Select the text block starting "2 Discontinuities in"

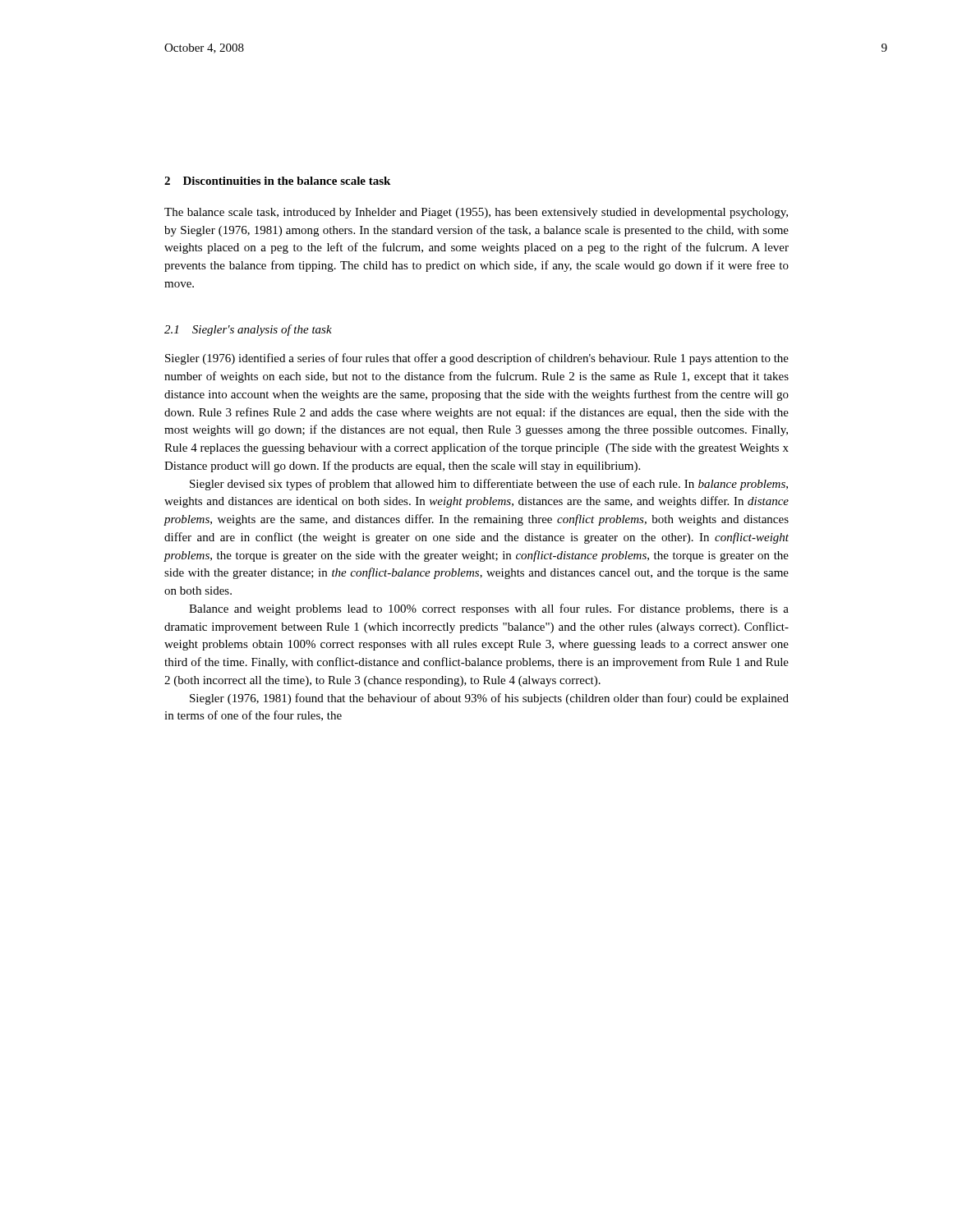click(x=277, y=181)
